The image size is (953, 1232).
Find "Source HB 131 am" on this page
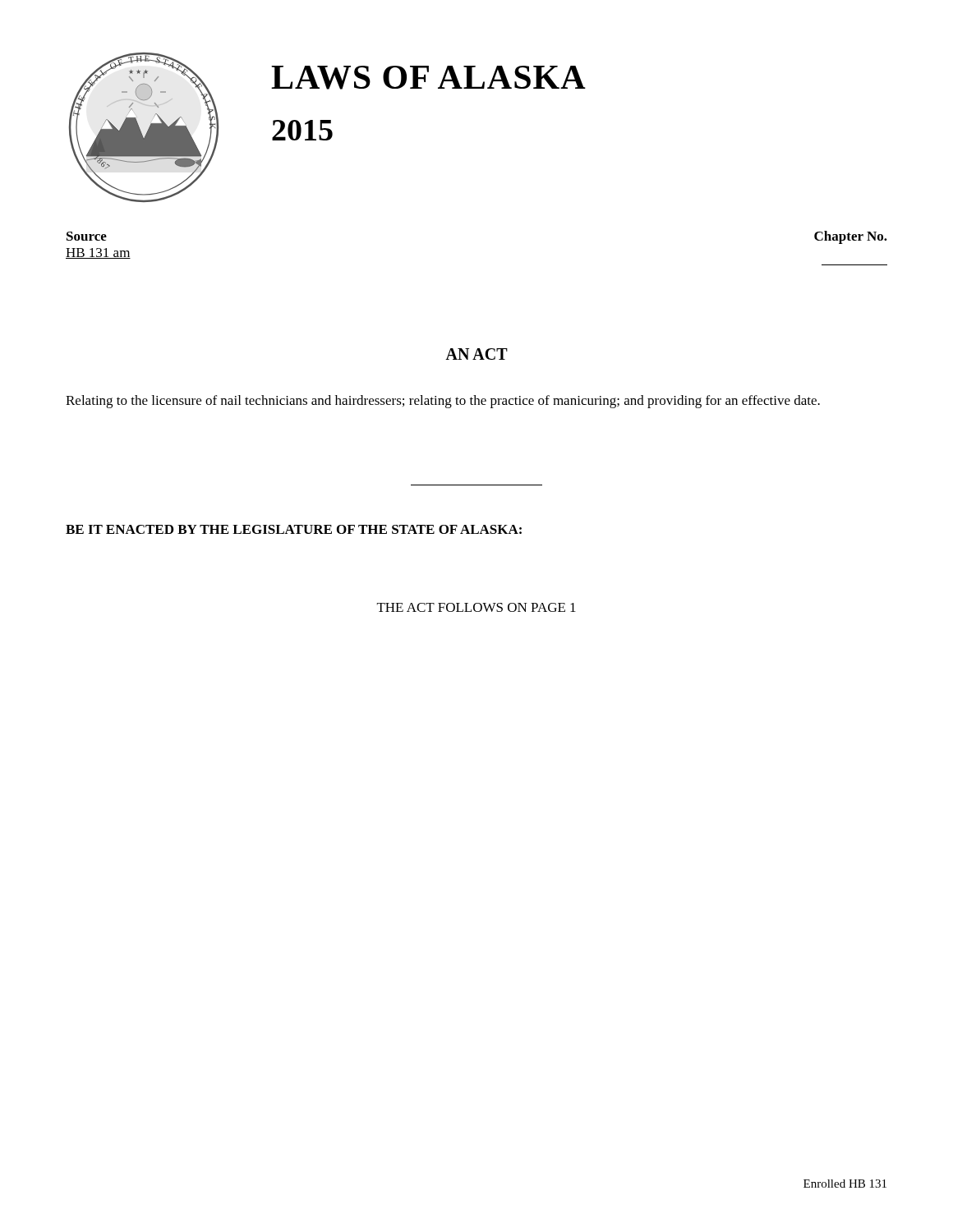coord(98,244)
